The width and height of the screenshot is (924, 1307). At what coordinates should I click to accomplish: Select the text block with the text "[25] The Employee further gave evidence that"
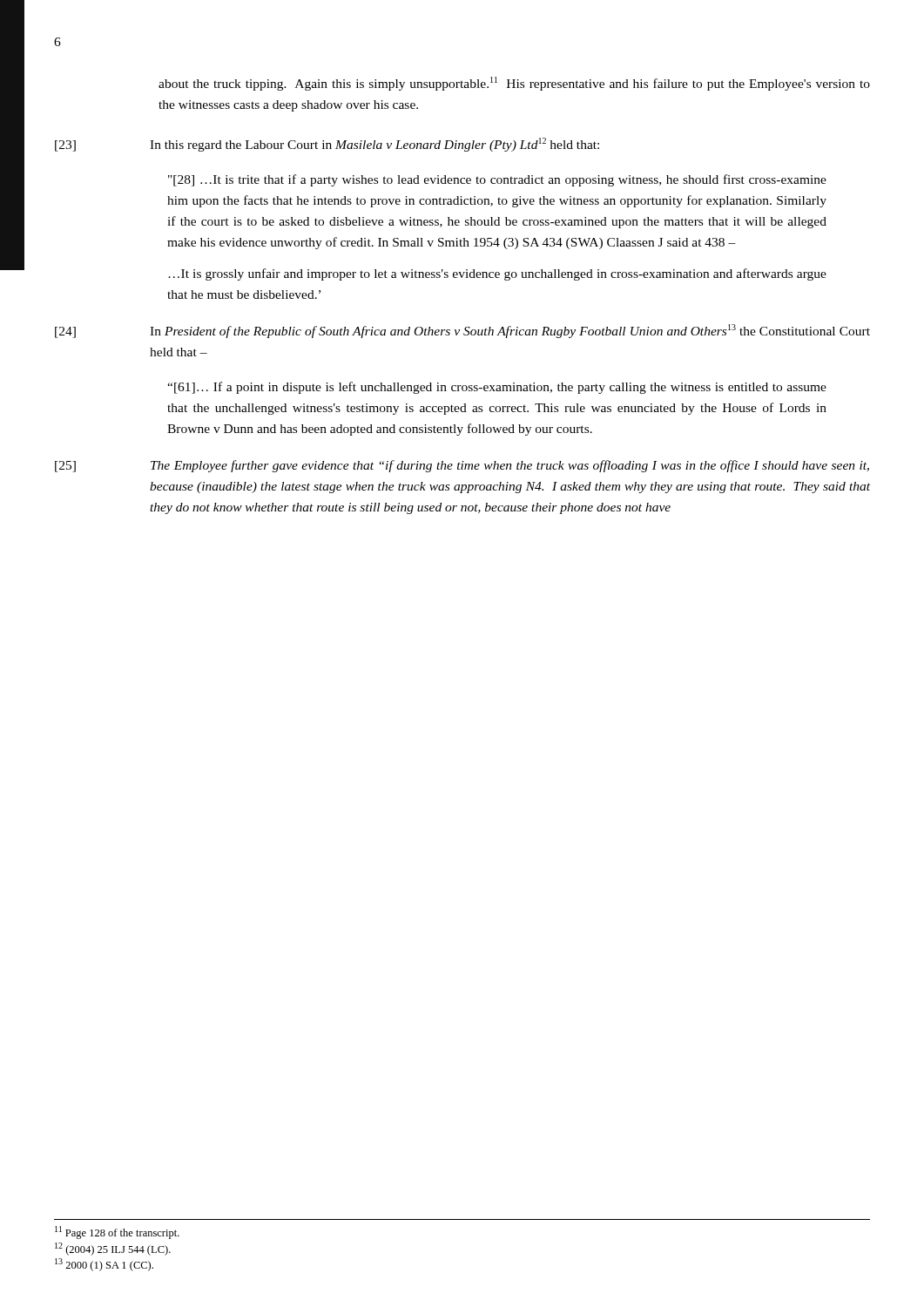coord(462,486)
